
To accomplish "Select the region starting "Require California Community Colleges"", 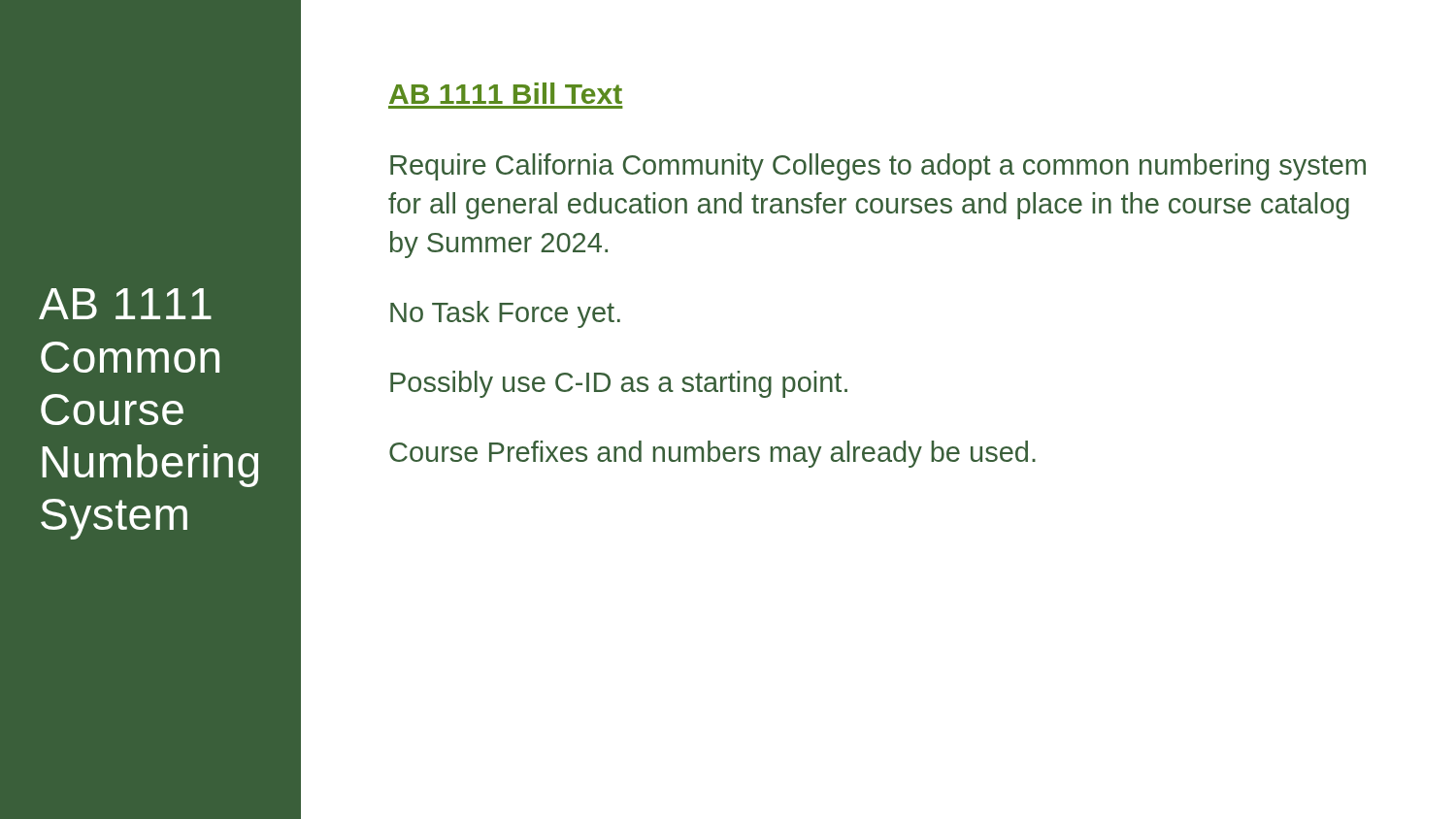I will coord(878,204).
